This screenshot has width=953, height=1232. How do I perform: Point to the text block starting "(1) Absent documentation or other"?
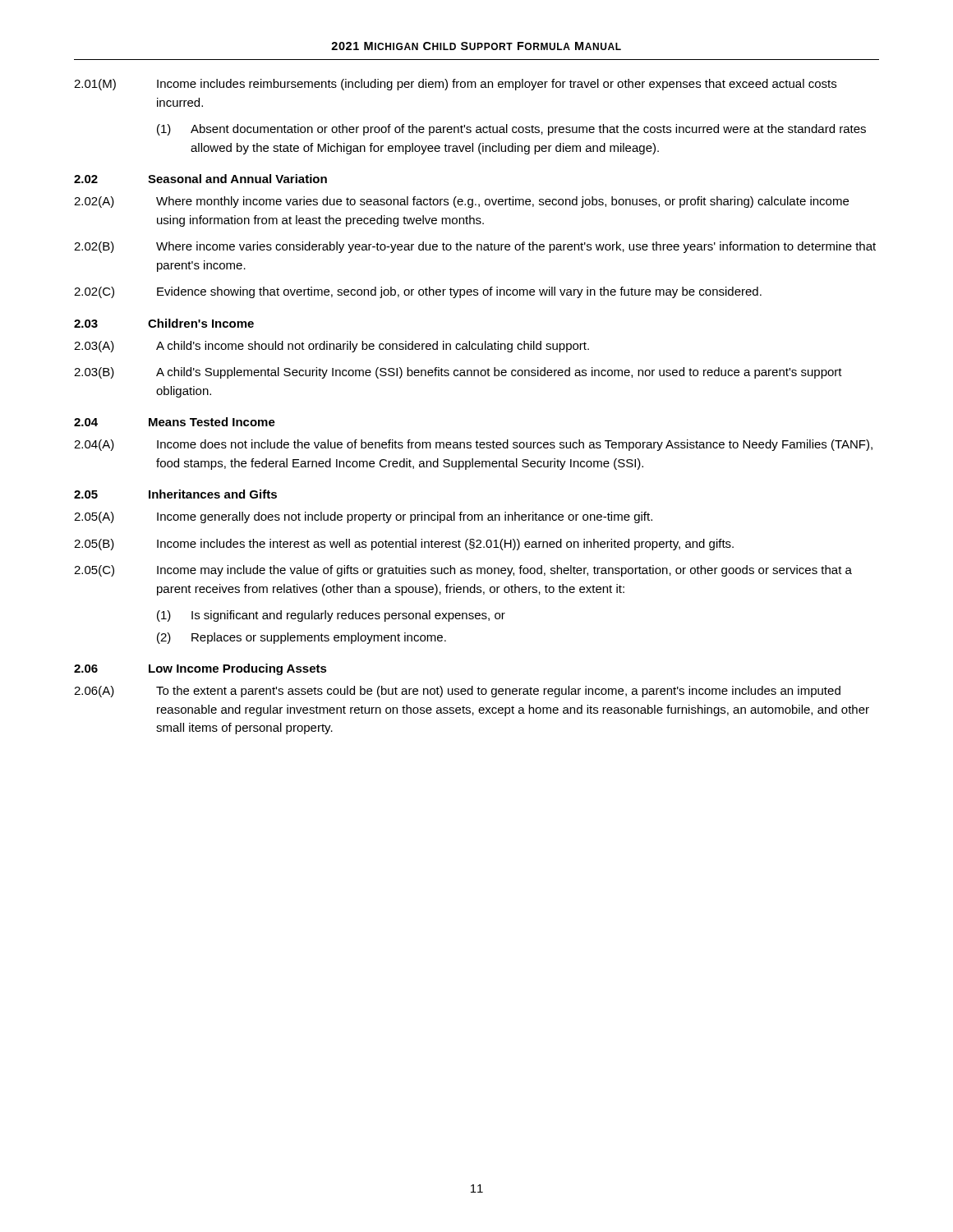click(x=518, y=138)
